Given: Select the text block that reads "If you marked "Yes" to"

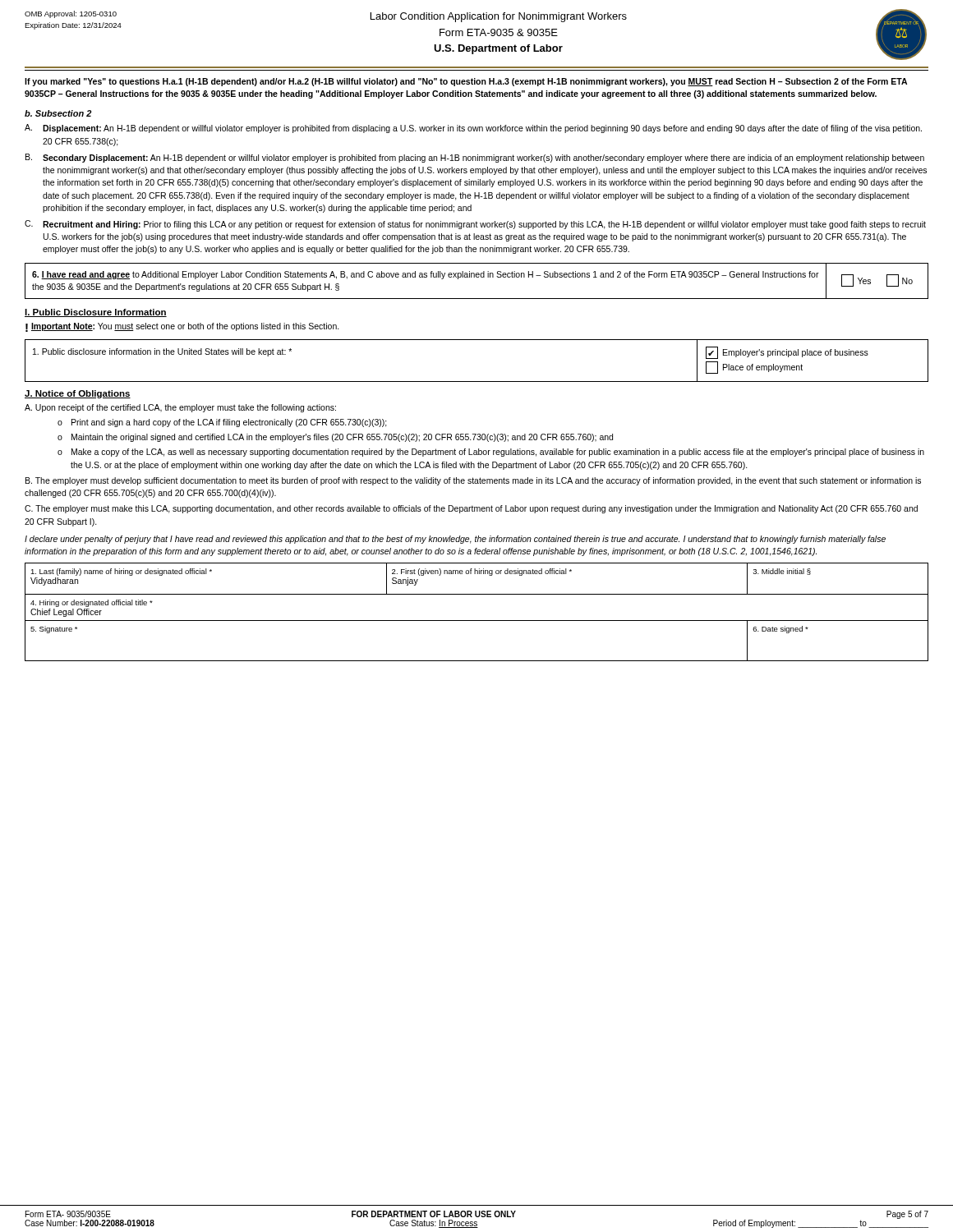Looking at the screenshot, I should 476,88.
